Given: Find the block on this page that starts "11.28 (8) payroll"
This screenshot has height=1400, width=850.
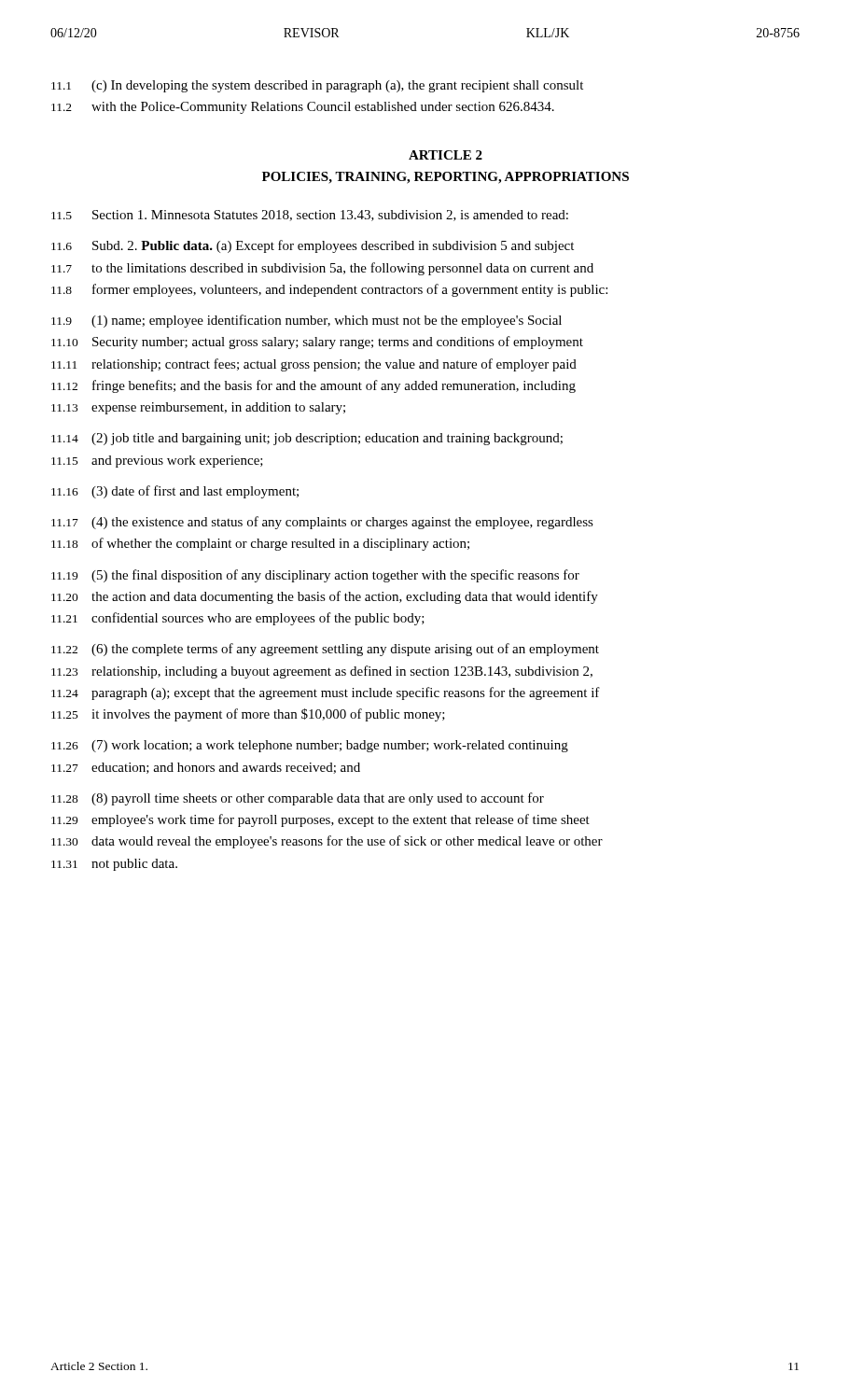Looking at the screenshot, I should tap(425, 831).
